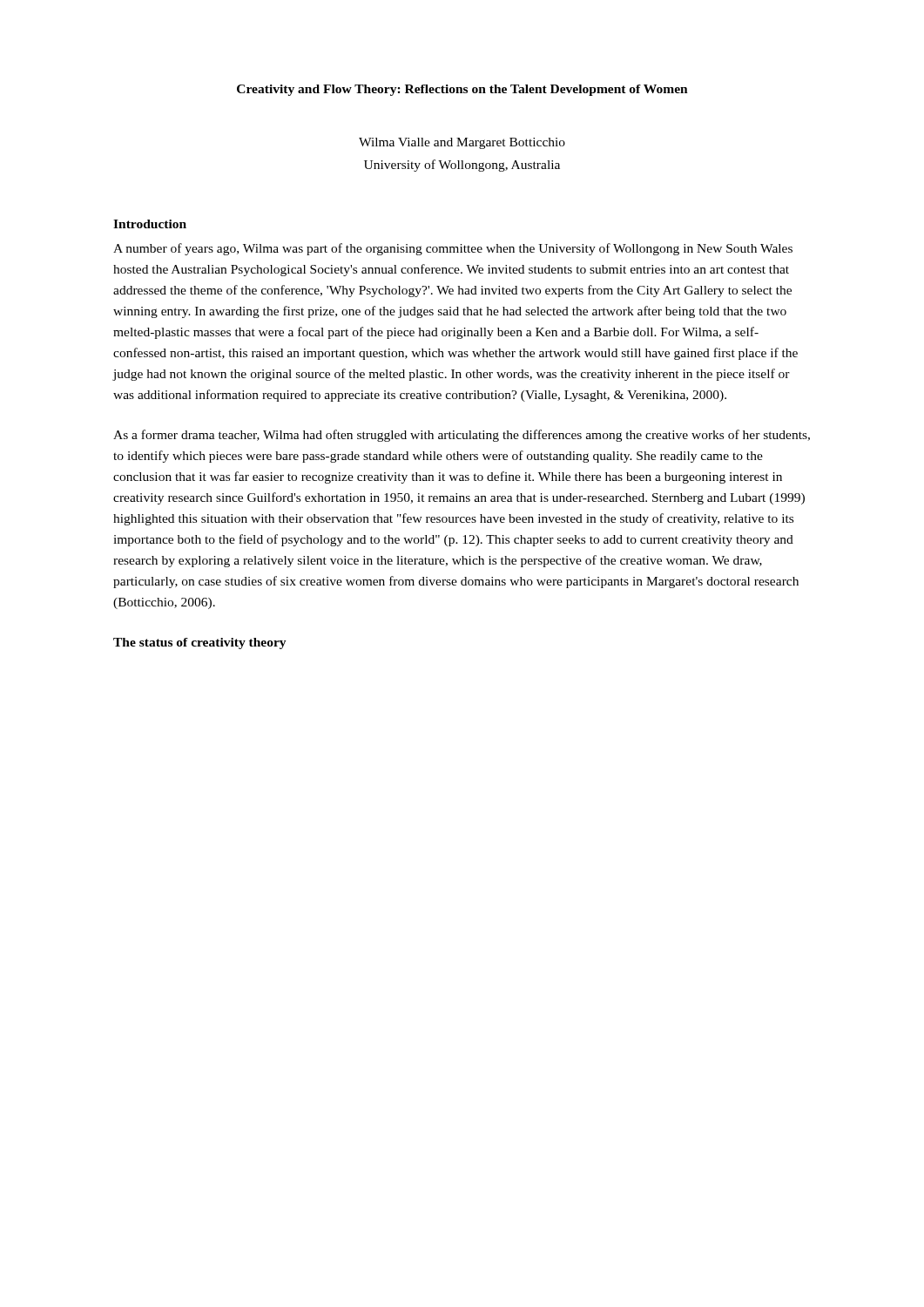
Task: Click the title
Action: pyautogui.click(x=462, y=88)
